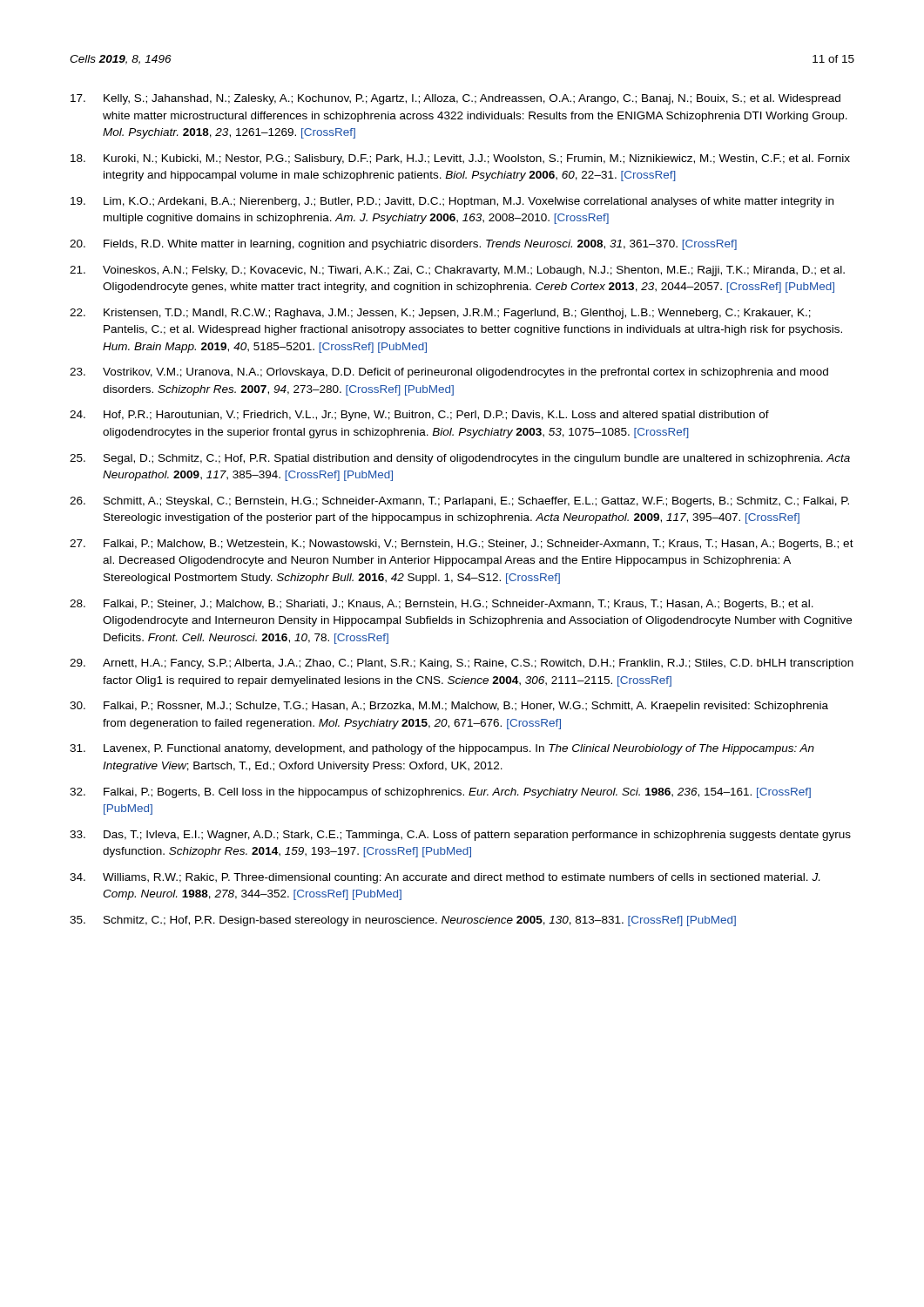Locate the list item containing "30. Falkai, P.; Rossner,"

point(462,714)
